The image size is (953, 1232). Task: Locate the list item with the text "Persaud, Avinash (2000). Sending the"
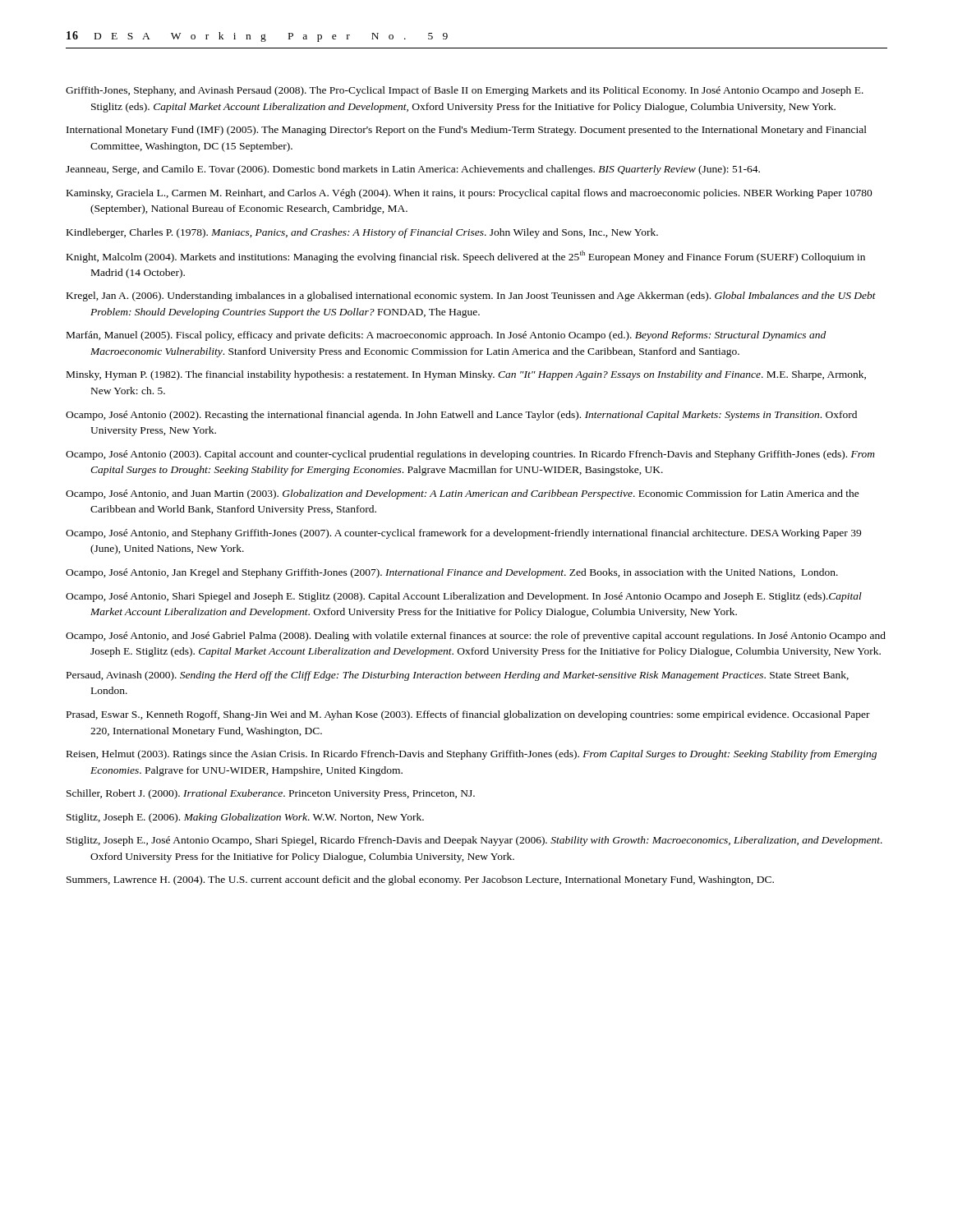(457, 683)
